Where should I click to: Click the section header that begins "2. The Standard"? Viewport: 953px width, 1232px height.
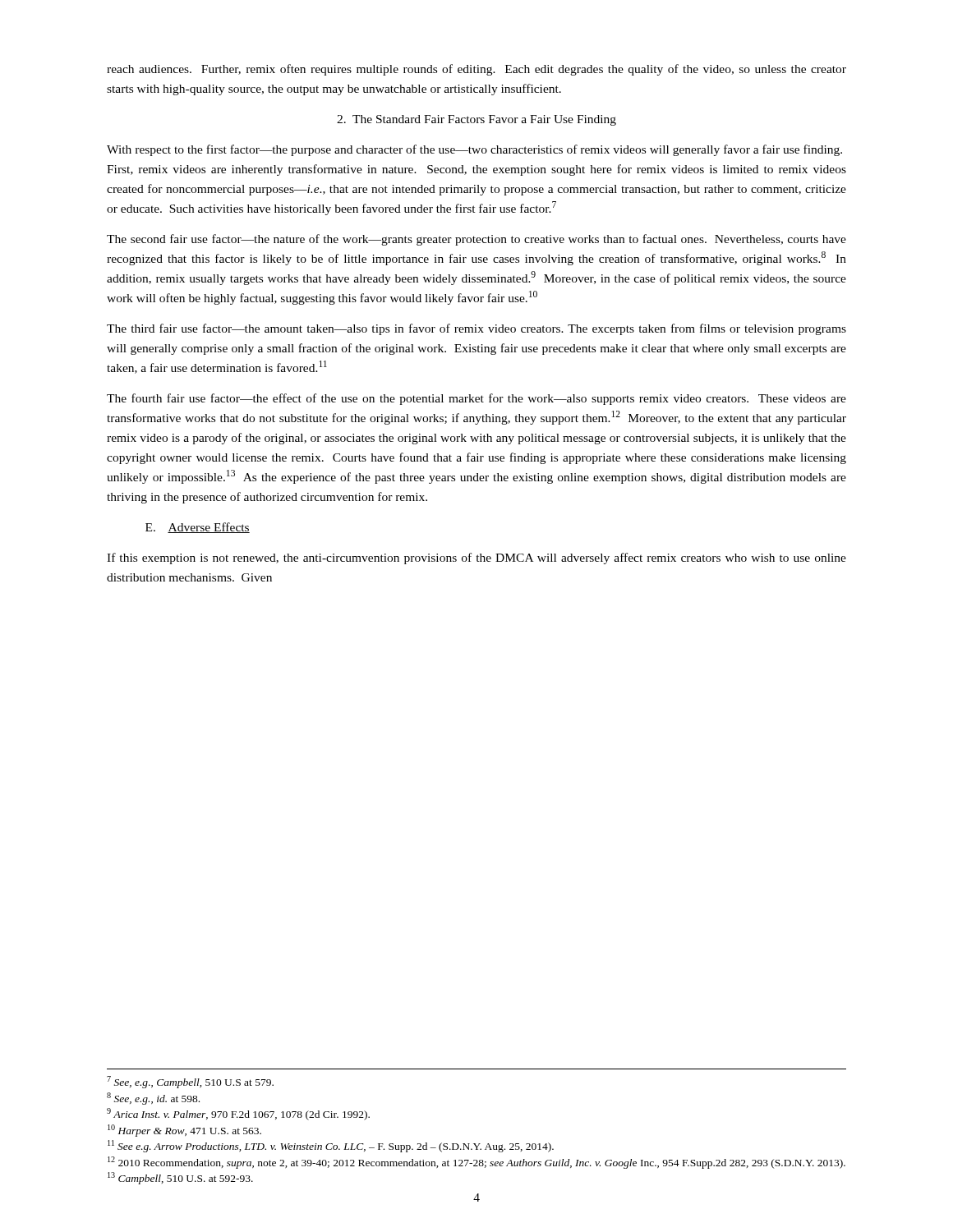476,119
